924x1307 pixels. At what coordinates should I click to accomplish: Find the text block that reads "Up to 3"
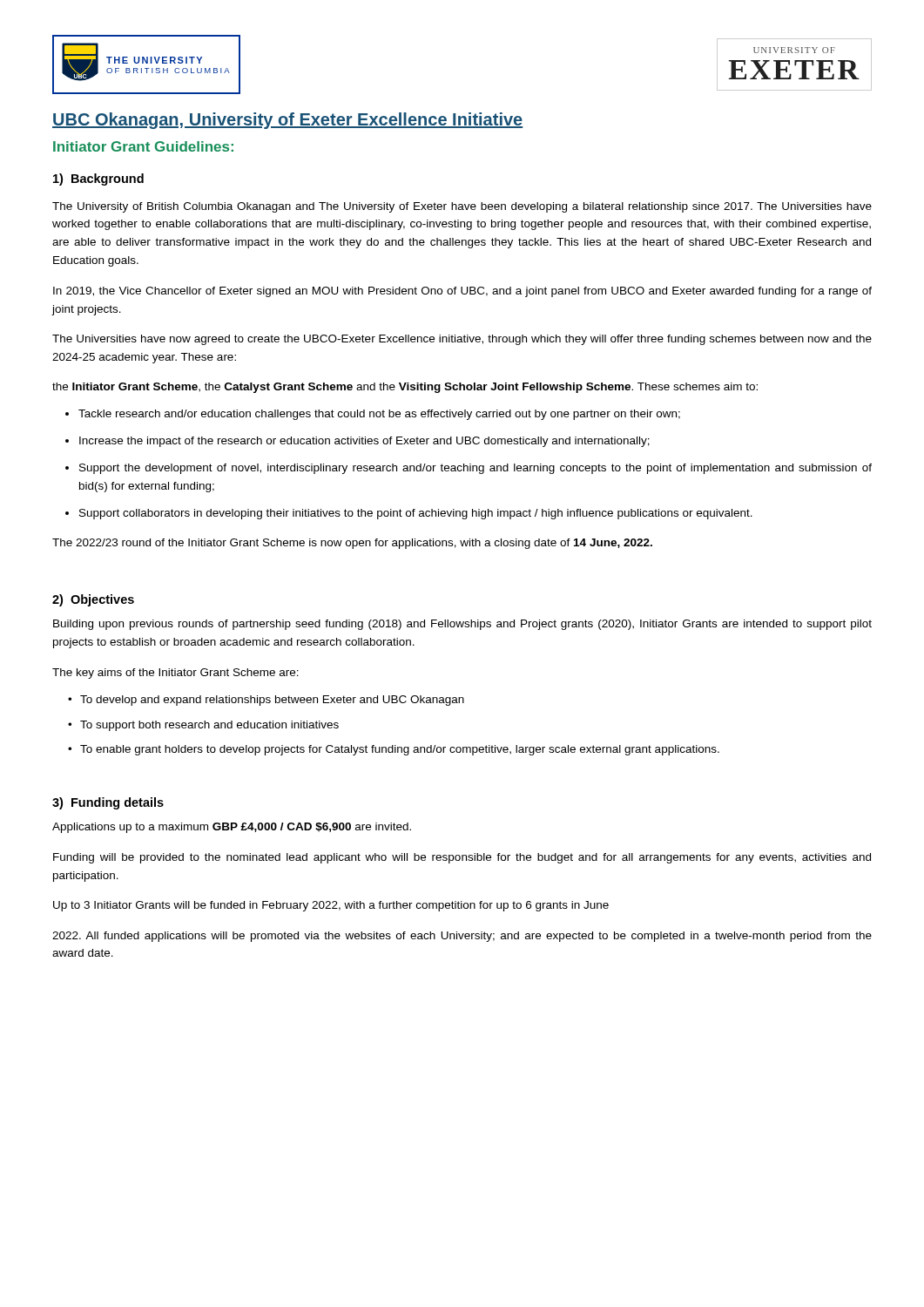(x=462, y=906)
